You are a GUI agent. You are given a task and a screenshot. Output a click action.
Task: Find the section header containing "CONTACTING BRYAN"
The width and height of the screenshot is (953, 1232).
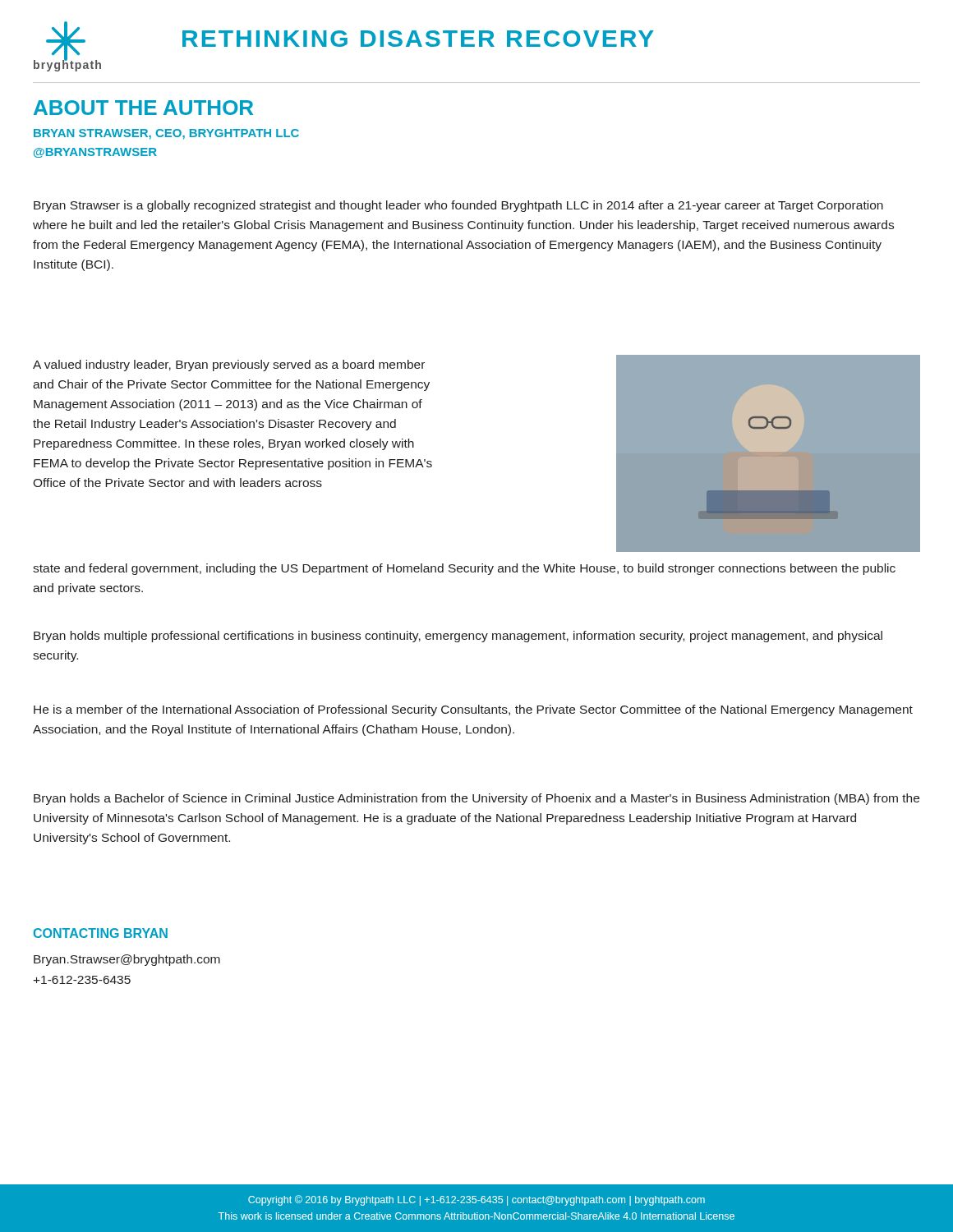click(101, 933)
